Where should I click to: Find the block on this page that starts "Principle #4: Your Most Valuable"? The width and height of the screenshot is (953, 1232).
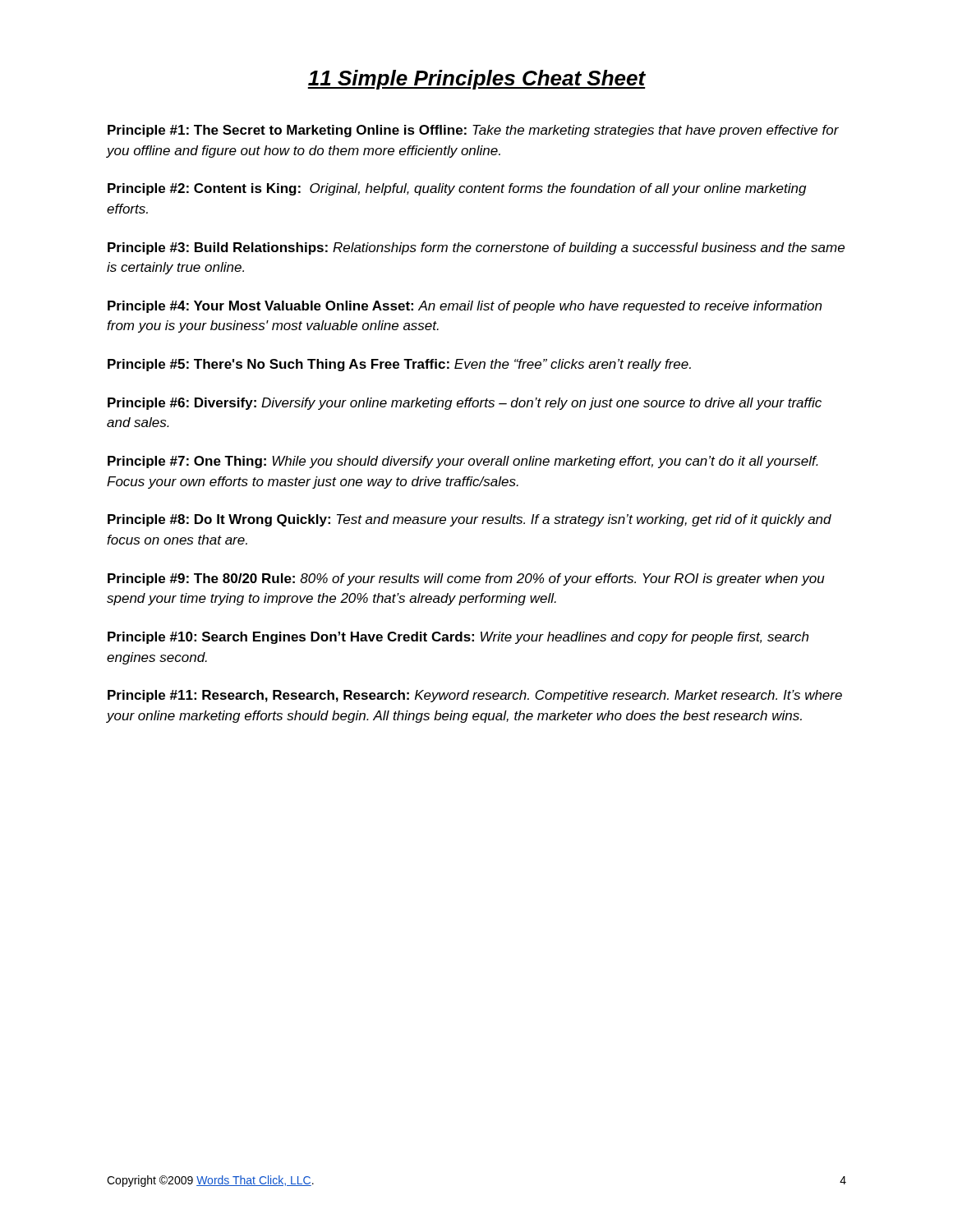(x=476, y=317)
